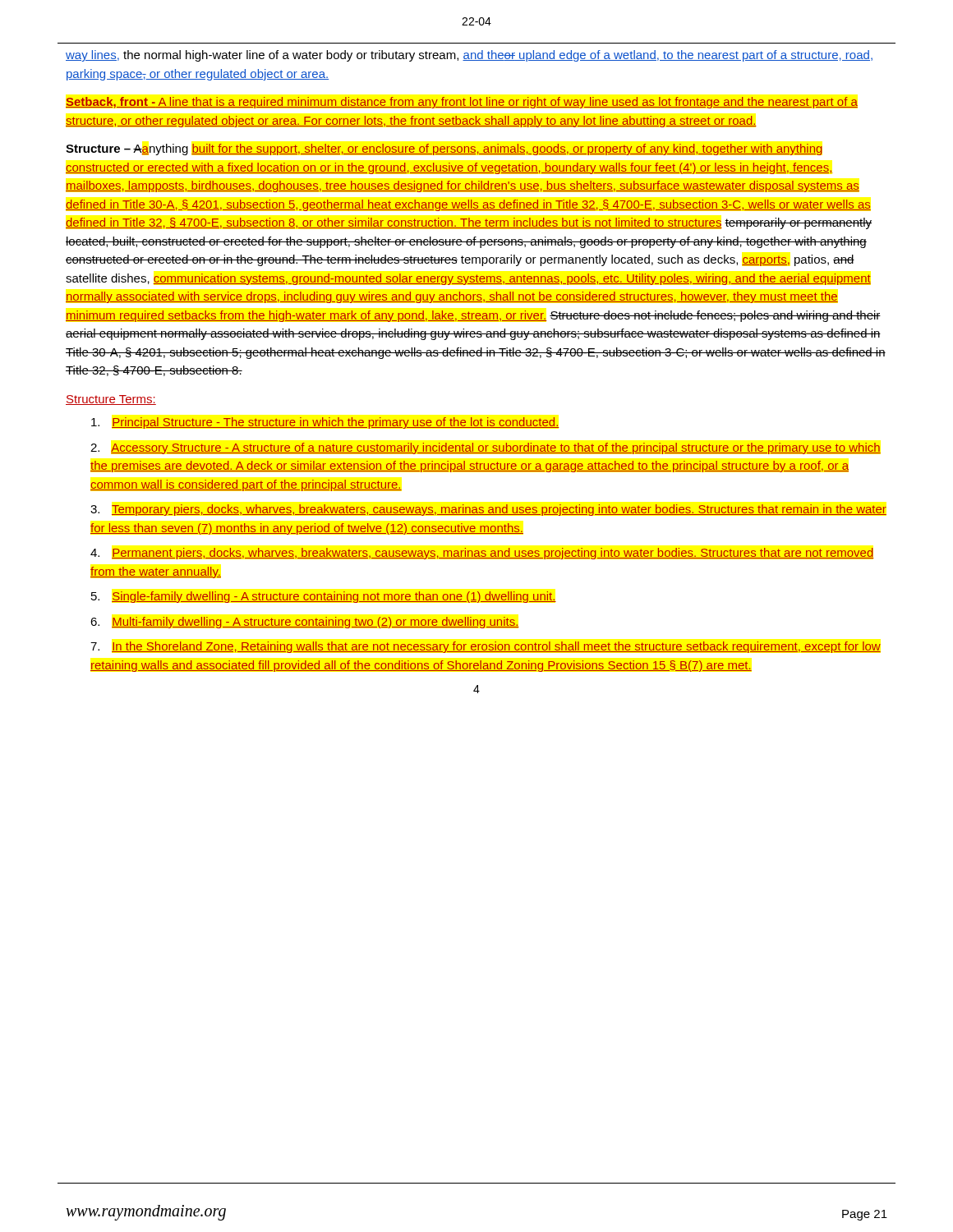The width and height of the screenshot is (953, 1232).
Task: Find the block on this page that starts "Structure – Aanything built for the support,"
Action: coord(475,259)
